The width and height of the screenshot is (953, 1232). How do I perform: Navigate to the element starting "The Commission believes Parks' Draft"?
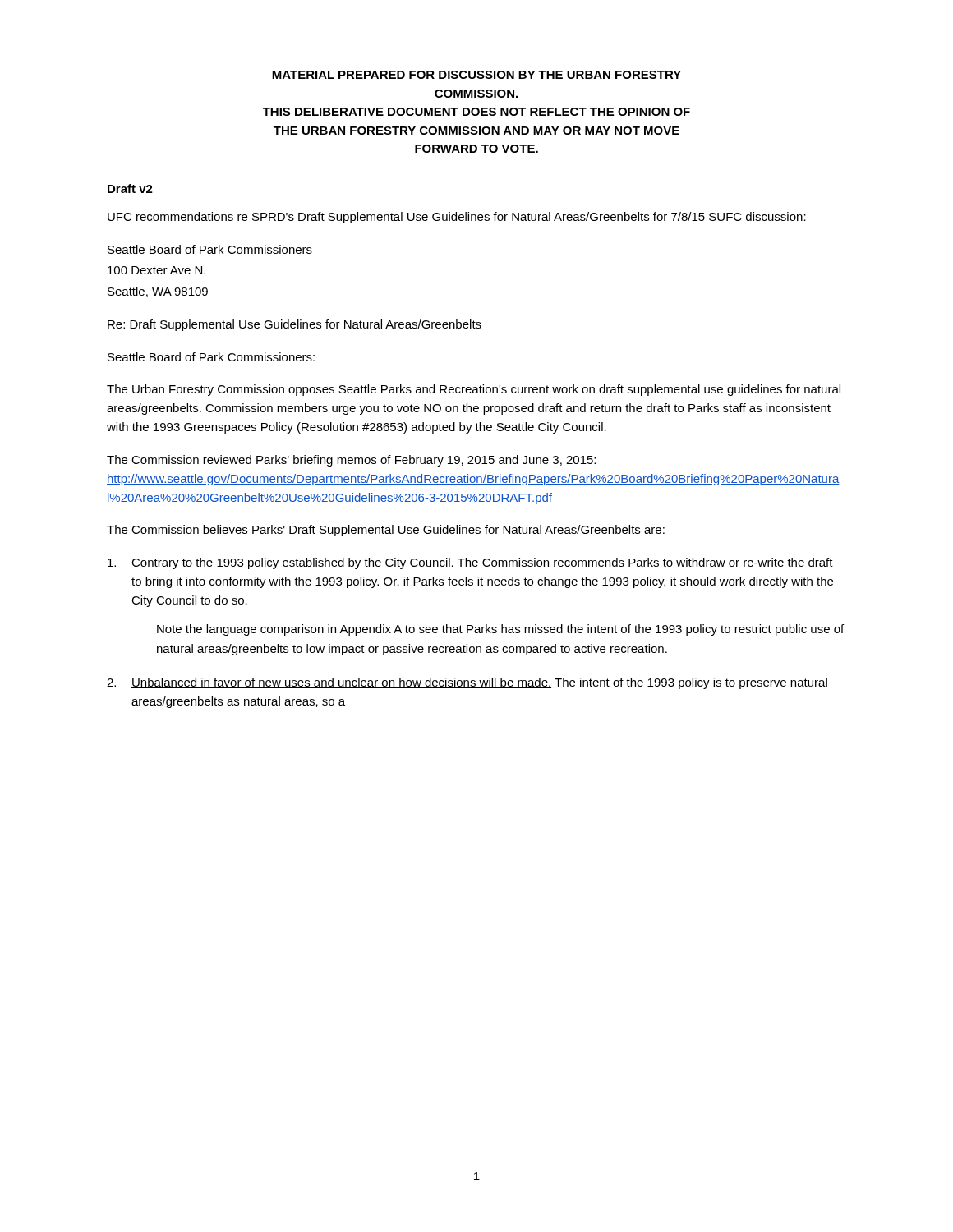point(386,530)
